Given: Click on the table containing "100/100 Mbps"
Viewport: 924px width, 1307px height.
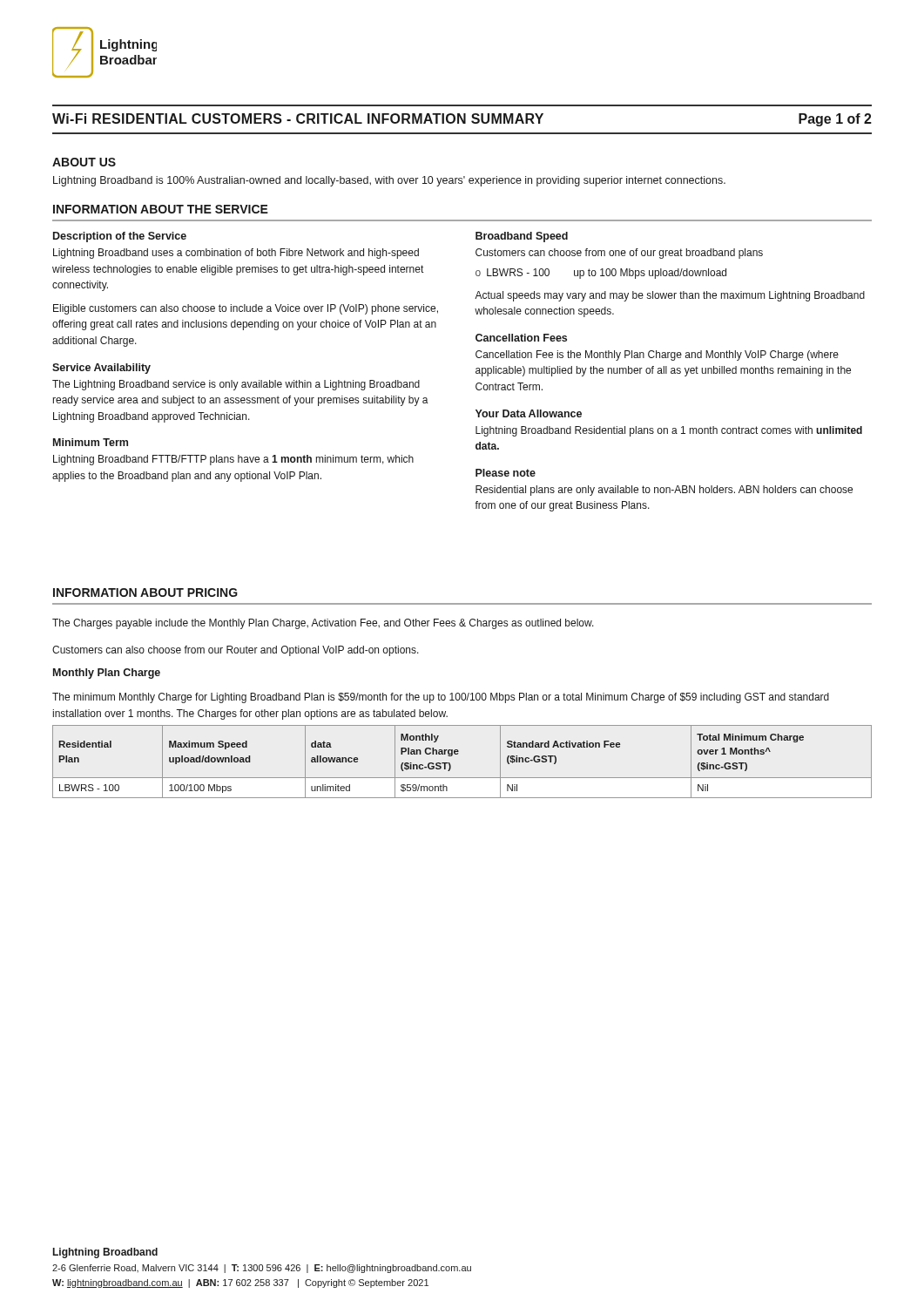Looking at the screenshot, I should [462, 762].
